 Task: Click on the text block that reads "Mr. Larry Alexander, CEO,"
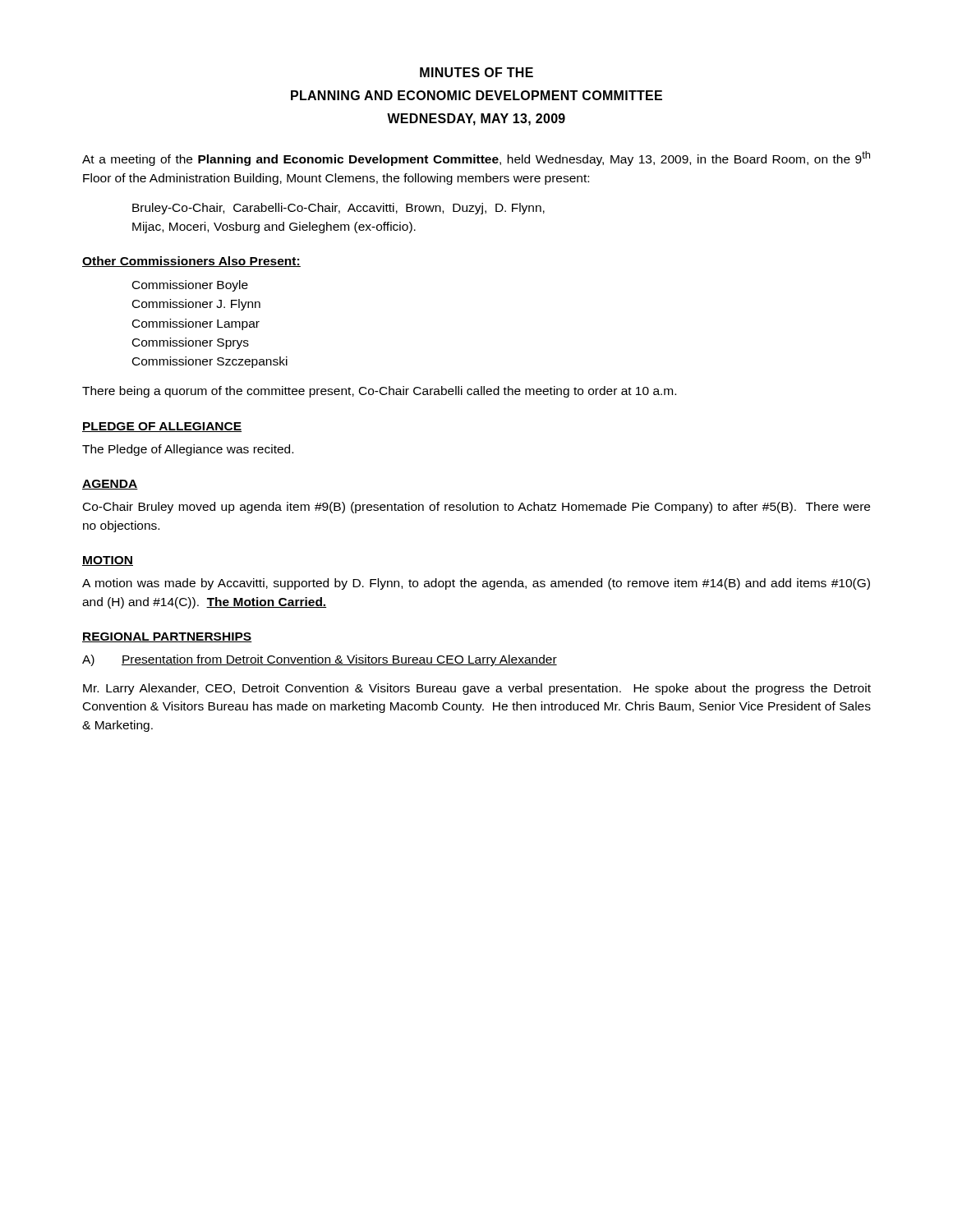(476, 706)
